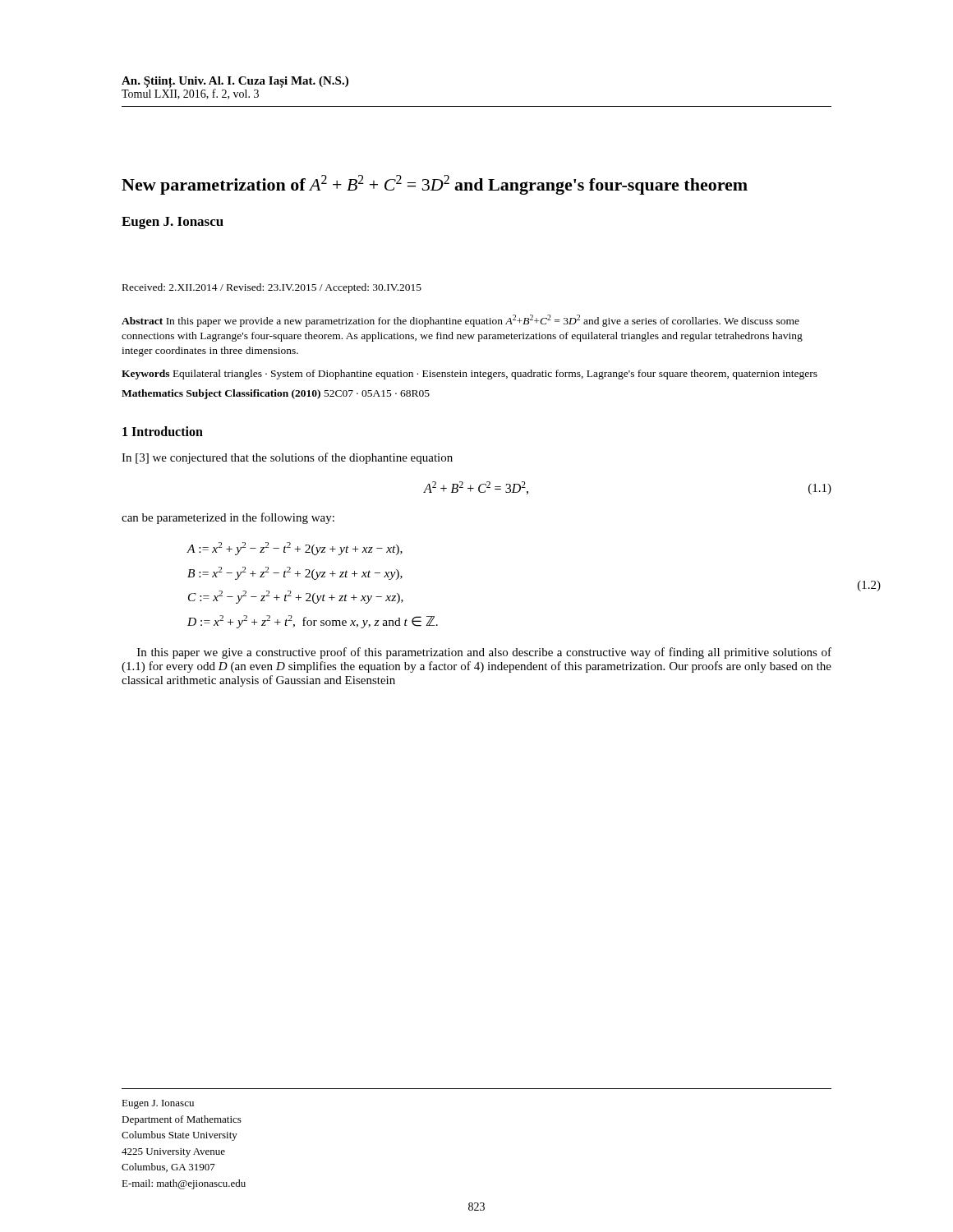
Task: Point to the formula beginning "A := x2 + y2 −"
Action: 295,549
